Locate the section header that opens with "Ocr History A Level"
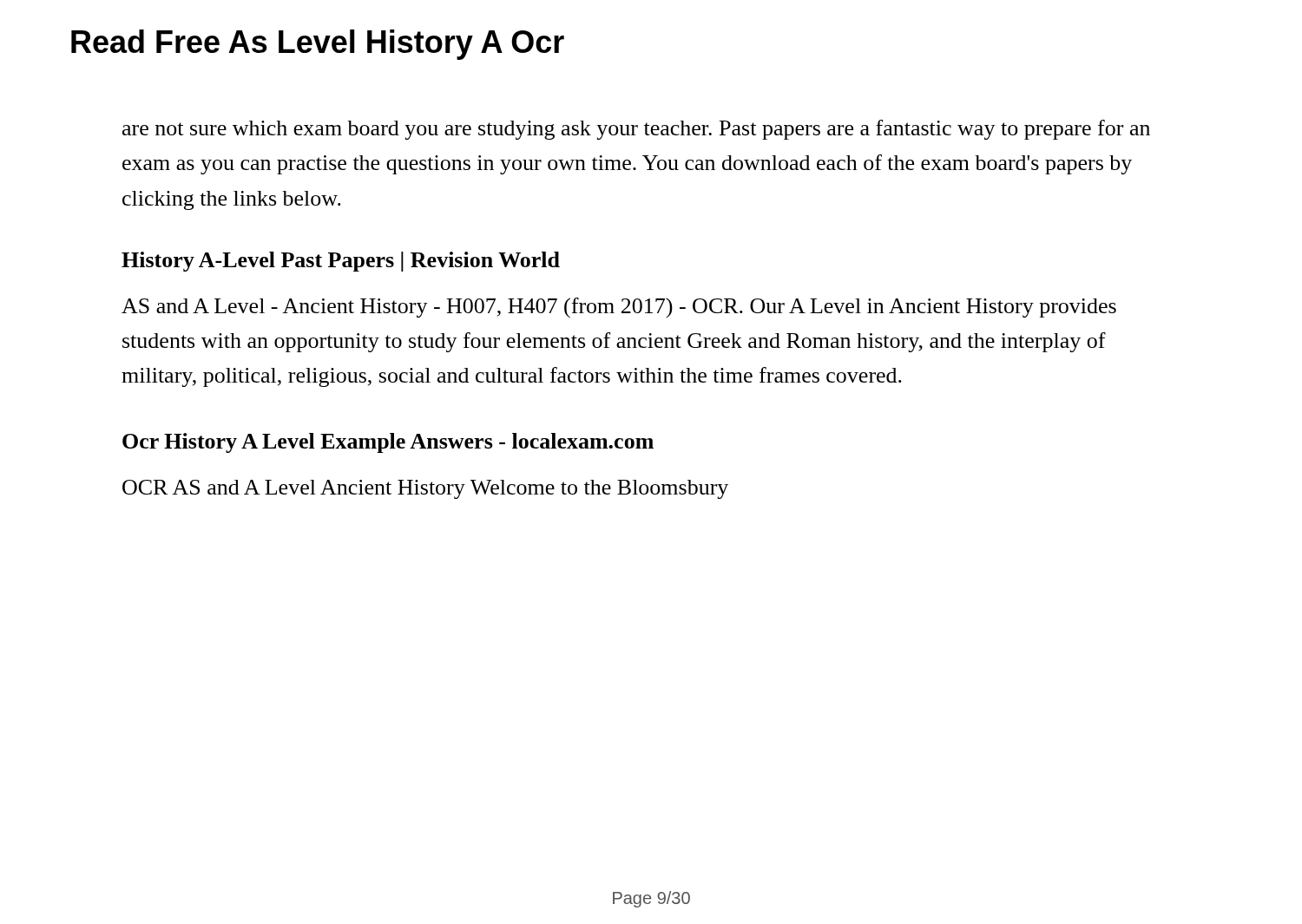 (388, 441)
